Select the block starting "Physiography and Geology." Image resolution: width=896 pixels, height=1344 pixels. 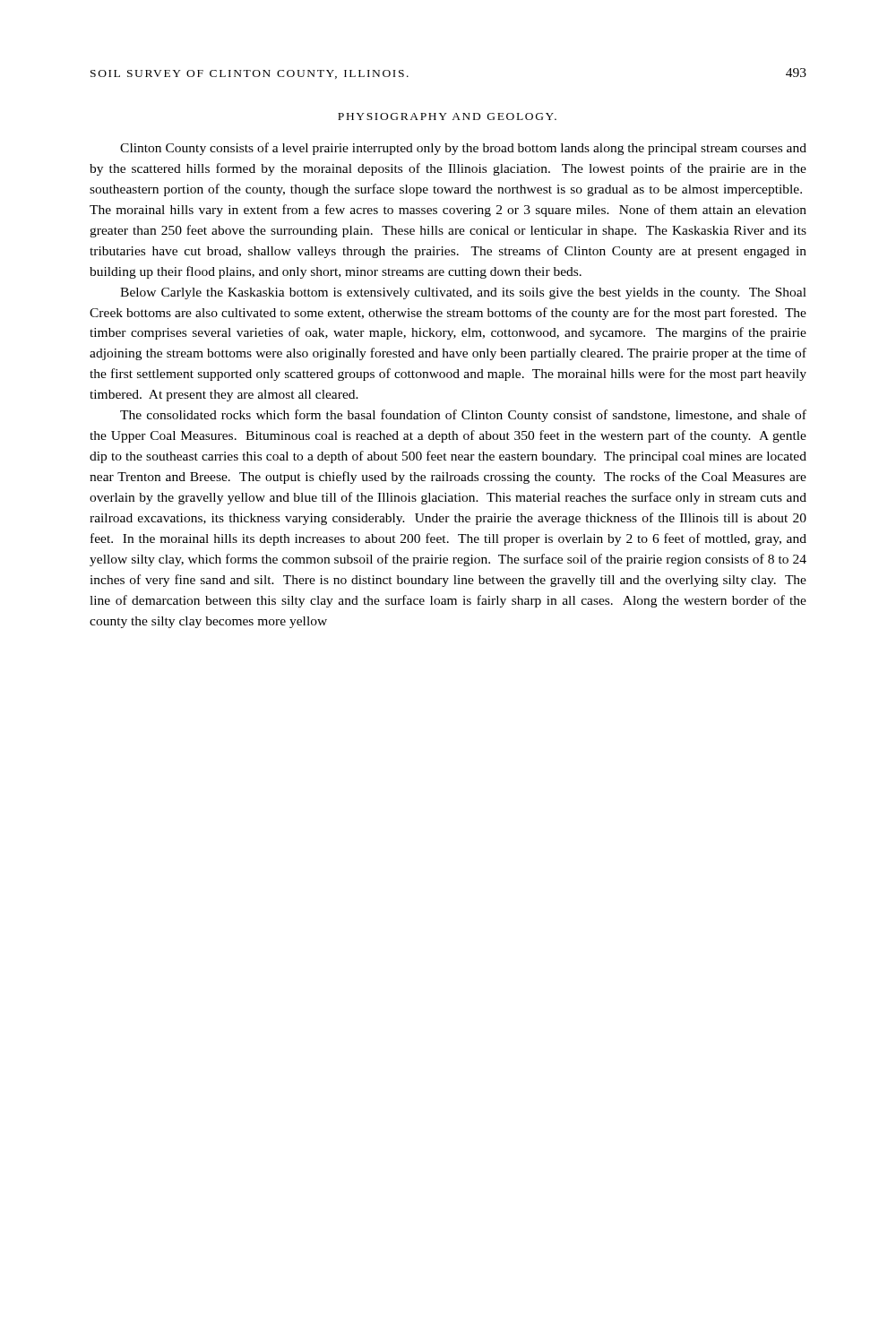(x=448, y=116)
